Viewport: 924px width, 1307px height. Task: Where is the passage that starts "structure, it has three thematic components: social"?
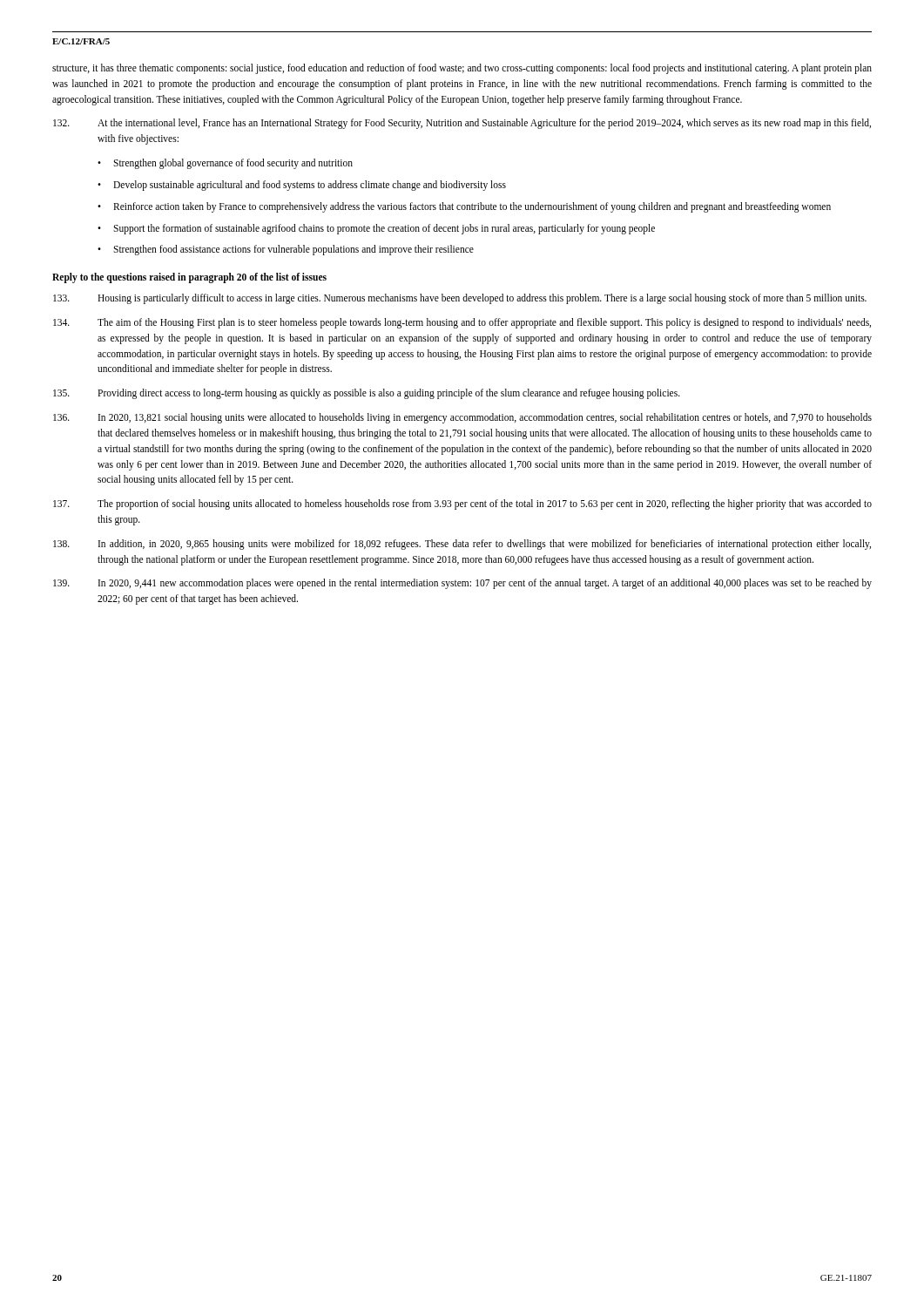pos(462,84)
